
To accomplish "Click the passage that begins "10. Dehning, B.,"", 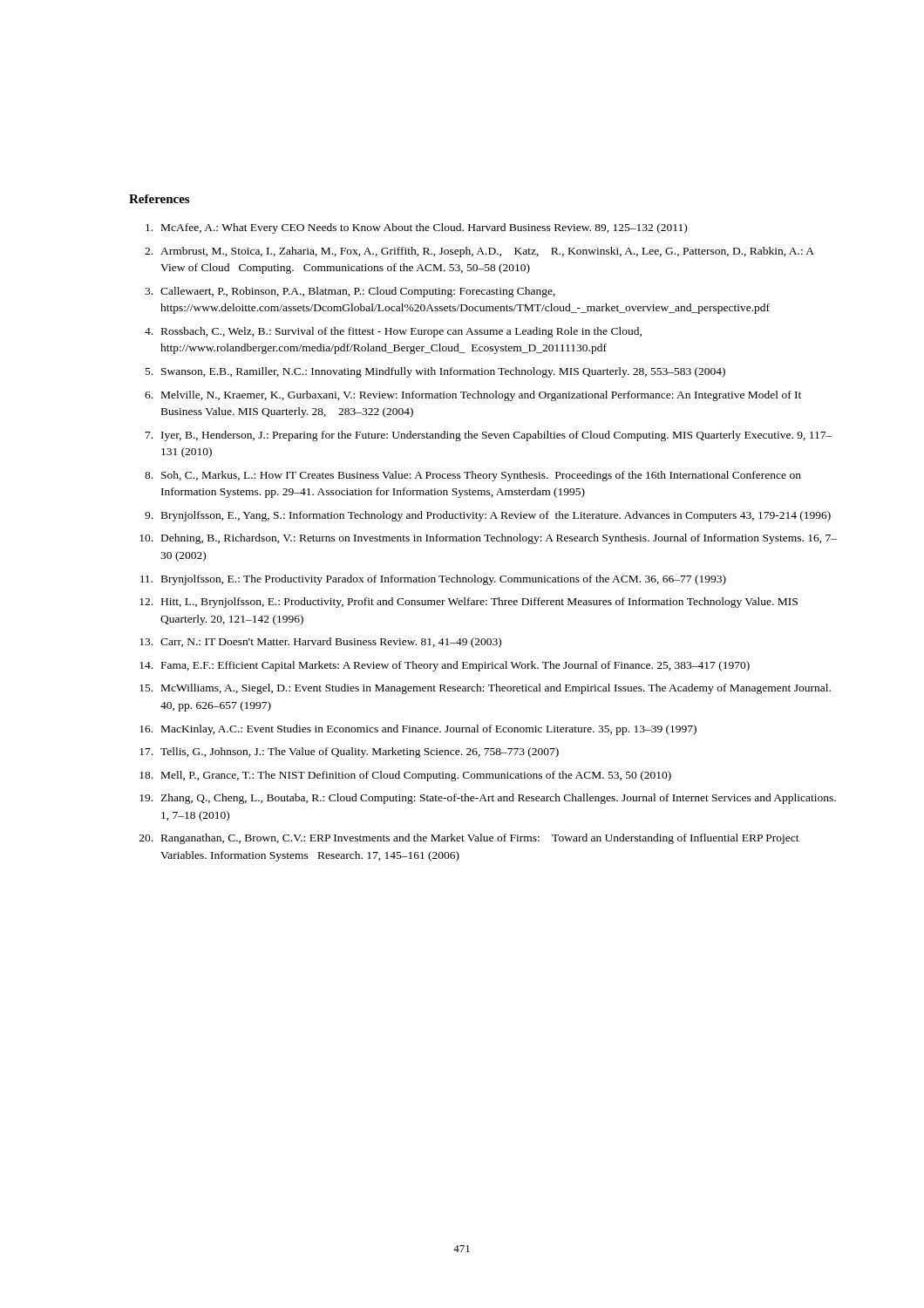I will tap(483, 547).
